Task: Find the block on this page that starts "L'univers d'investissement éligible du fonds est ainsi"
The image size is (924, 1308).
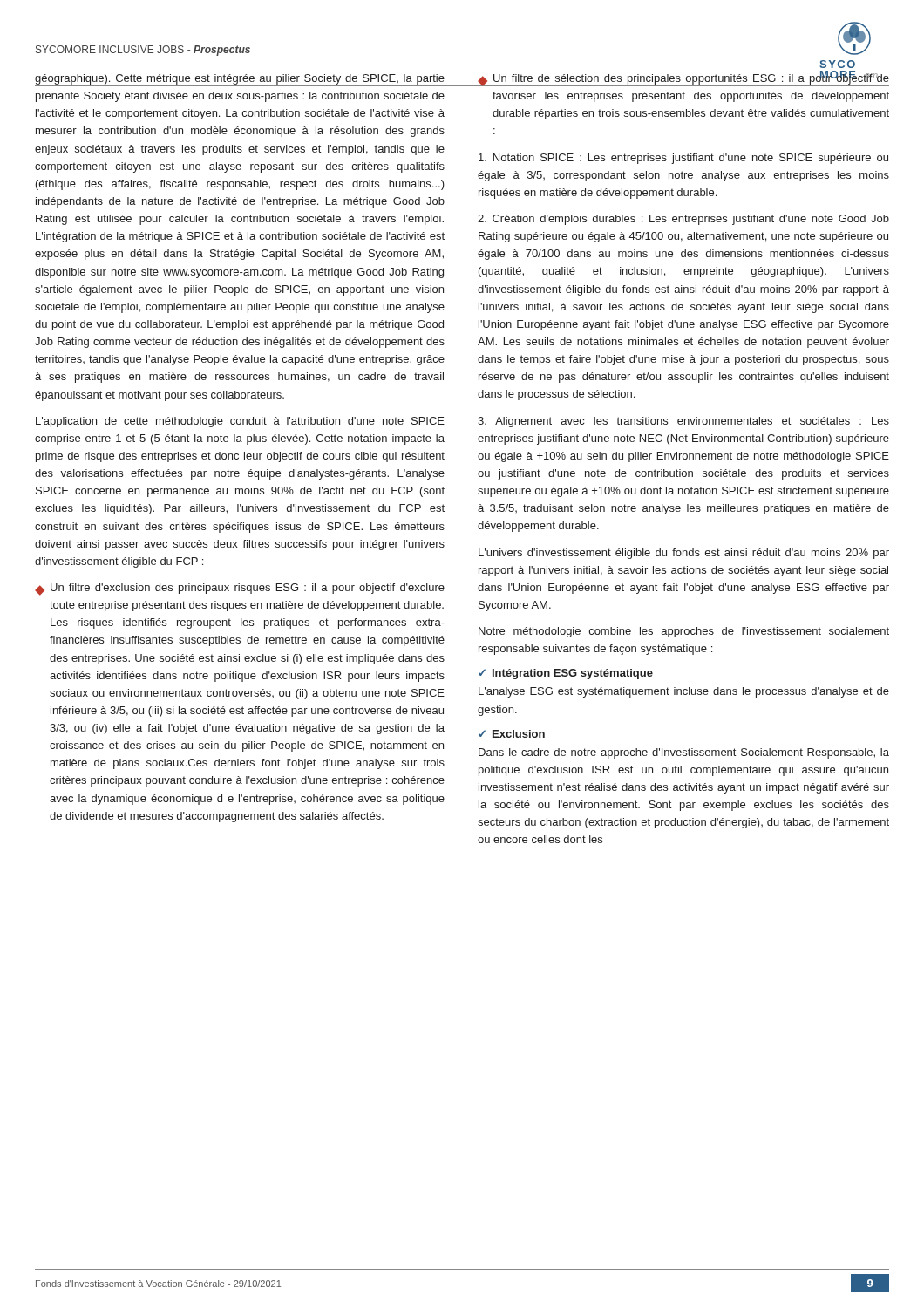Action: (x=683, y=578)
